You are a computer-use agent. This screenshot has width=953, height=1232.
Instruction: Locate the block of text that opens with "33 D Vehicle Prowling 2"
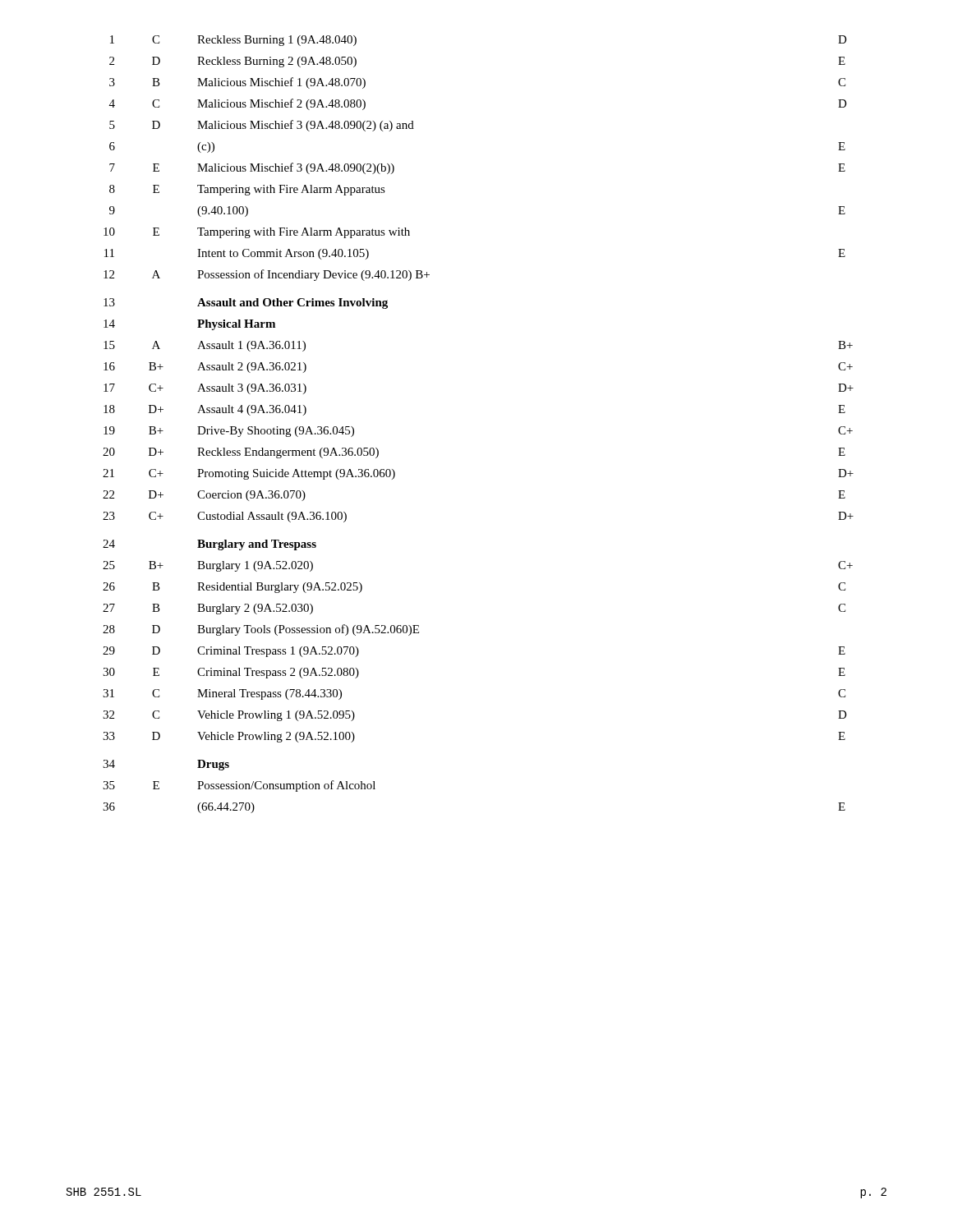pos(106,736)
